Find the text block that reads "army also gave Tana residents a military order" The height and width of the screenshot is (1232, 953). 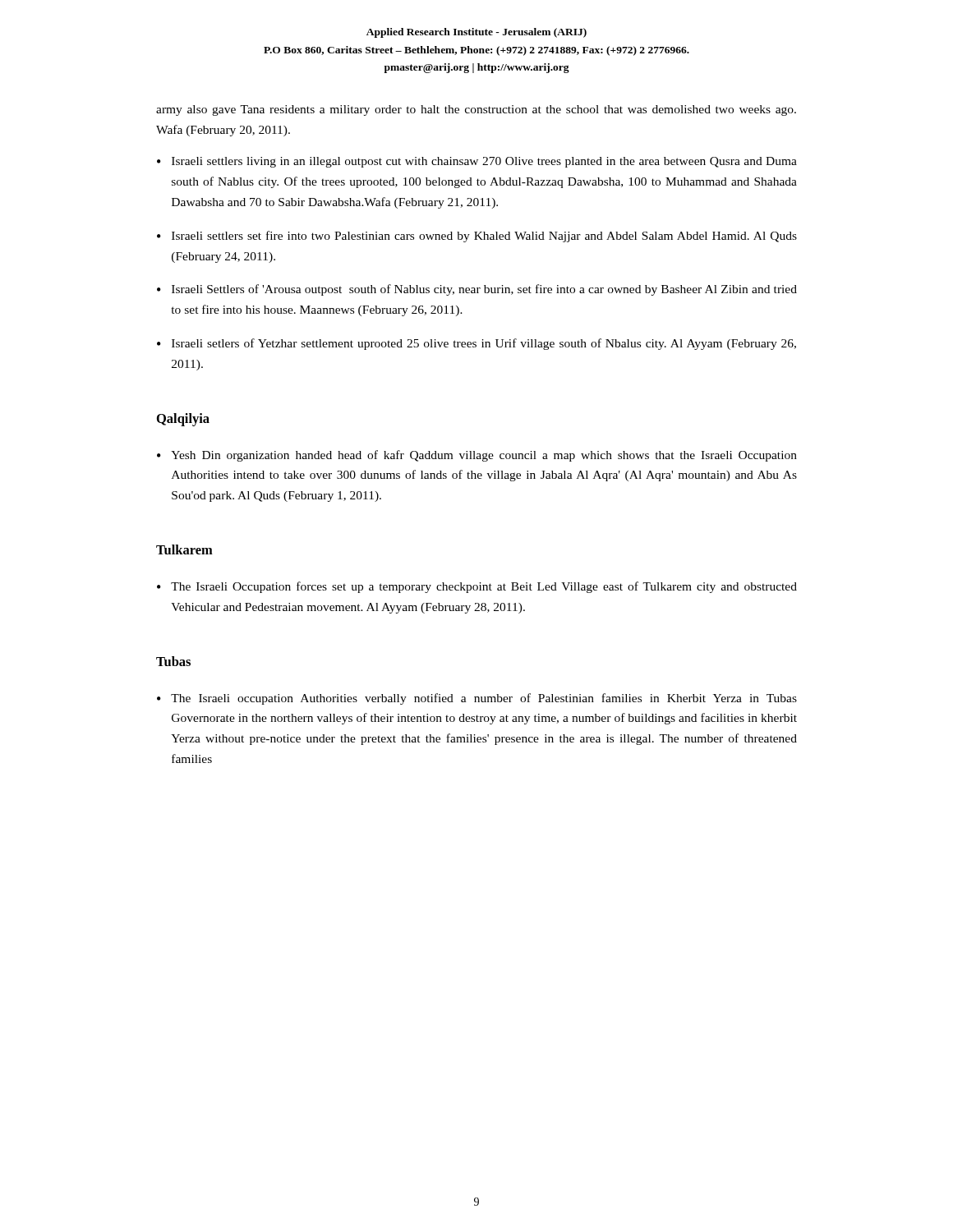point(476,119)
